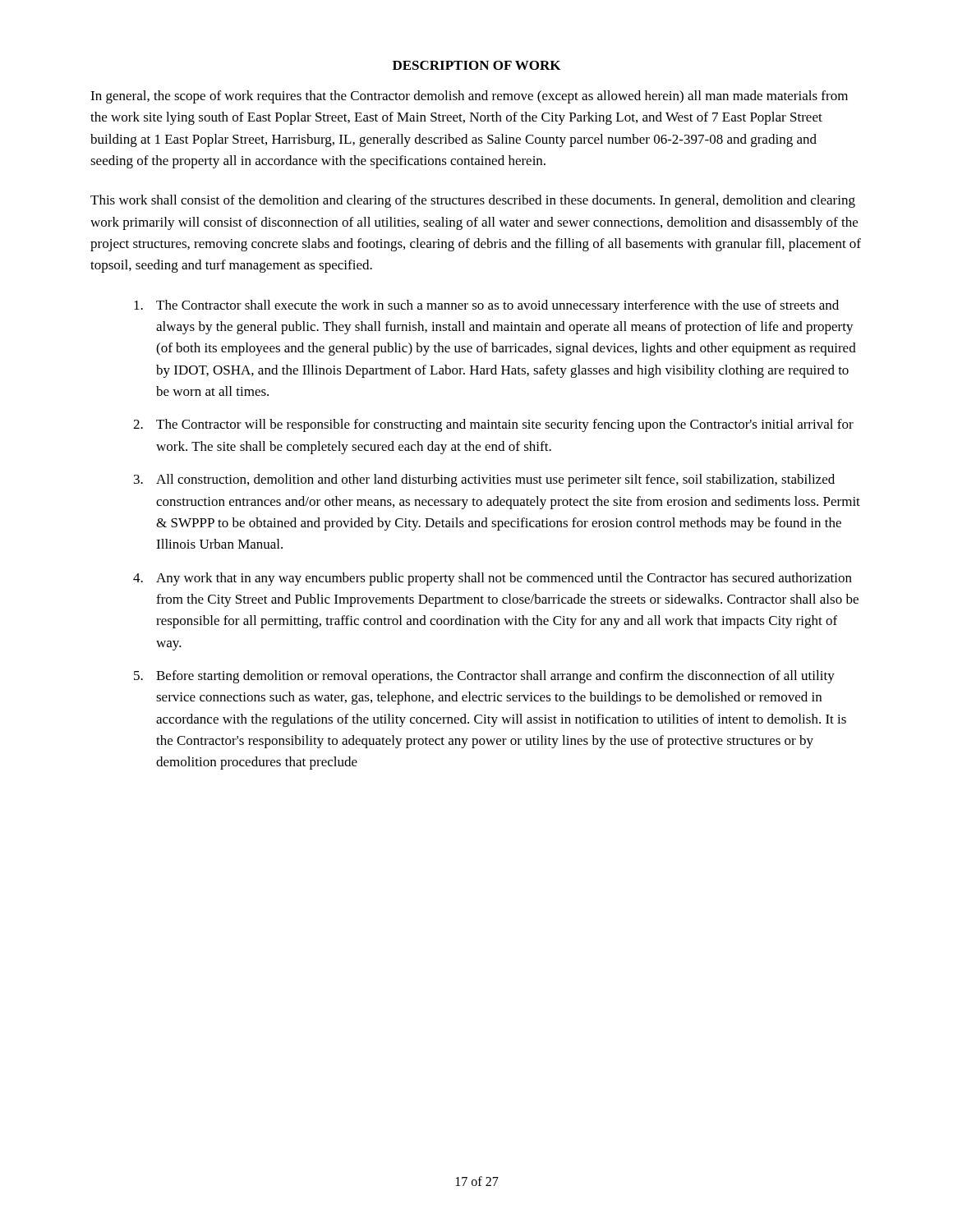Select the text starting "This work shall consist of"

(x=476, y=233)
